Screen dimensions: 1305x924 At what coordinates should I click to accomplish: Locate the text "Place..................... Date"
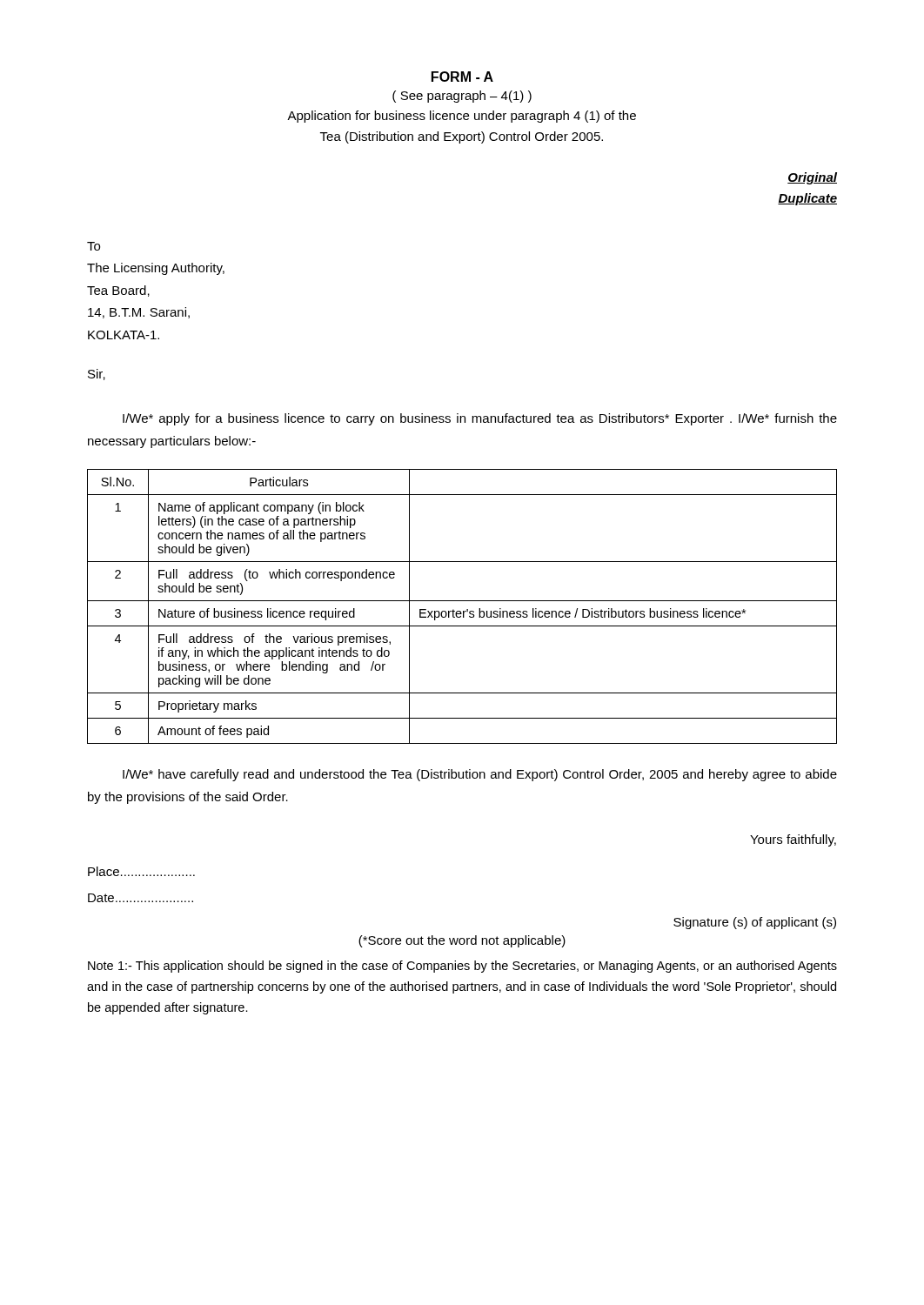click(141, 885)
